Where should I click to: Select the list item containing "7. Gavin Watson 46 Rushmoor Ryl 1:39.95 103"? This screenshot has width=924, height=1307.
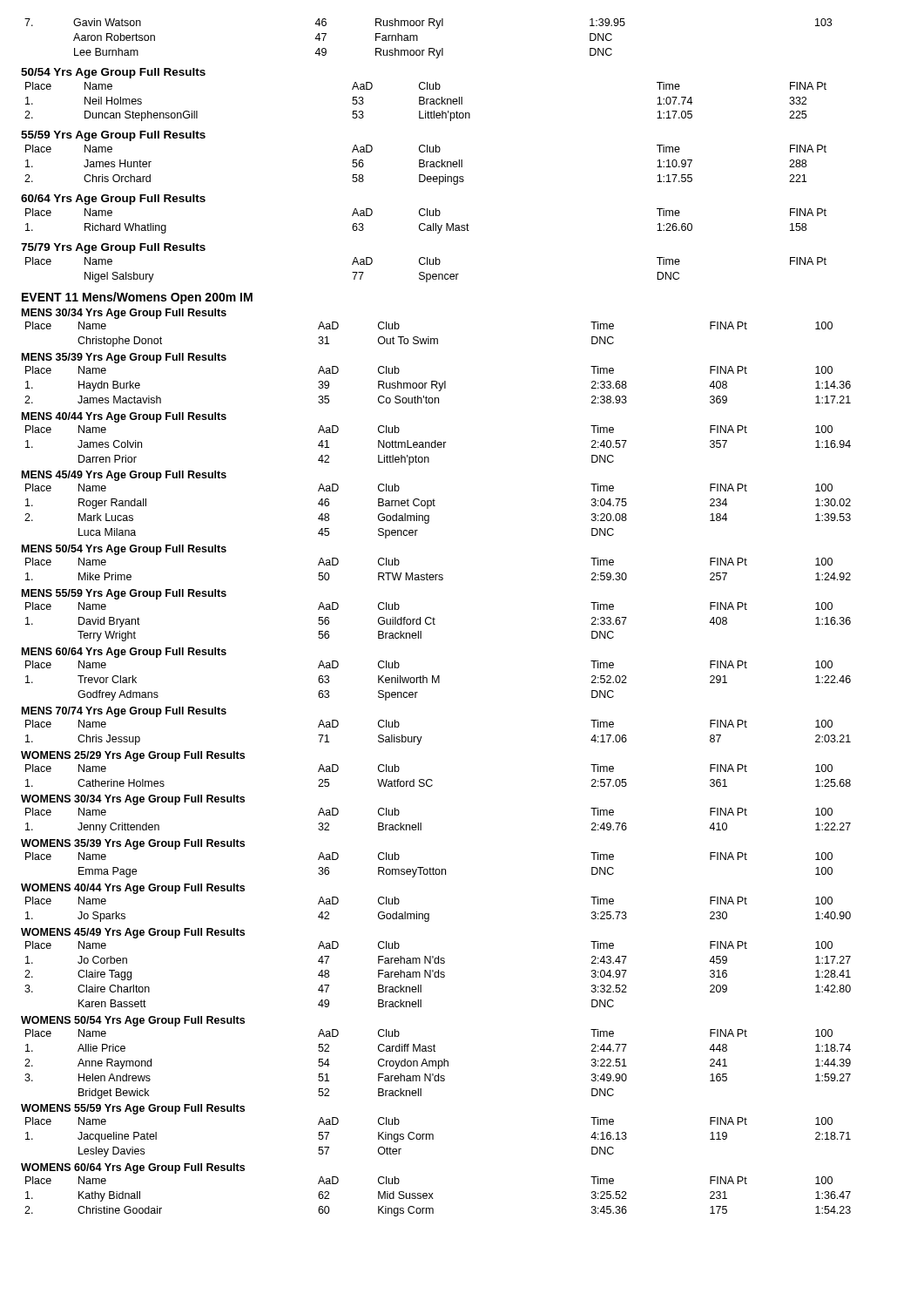pyautogui.click(x=428, y=24)
